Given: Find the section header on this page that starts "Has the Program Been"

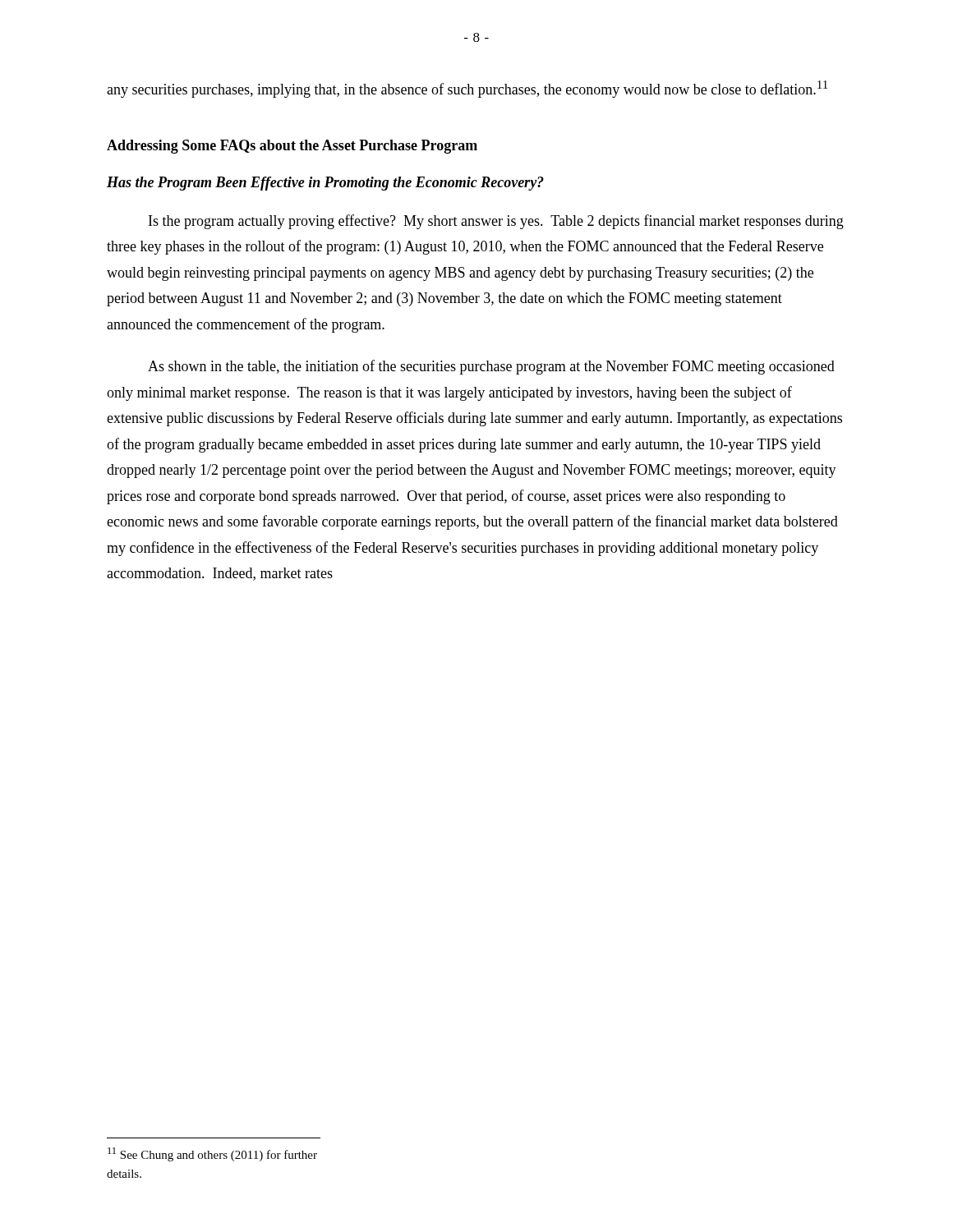Looking at the screenshot, I should tap(325, 182).
